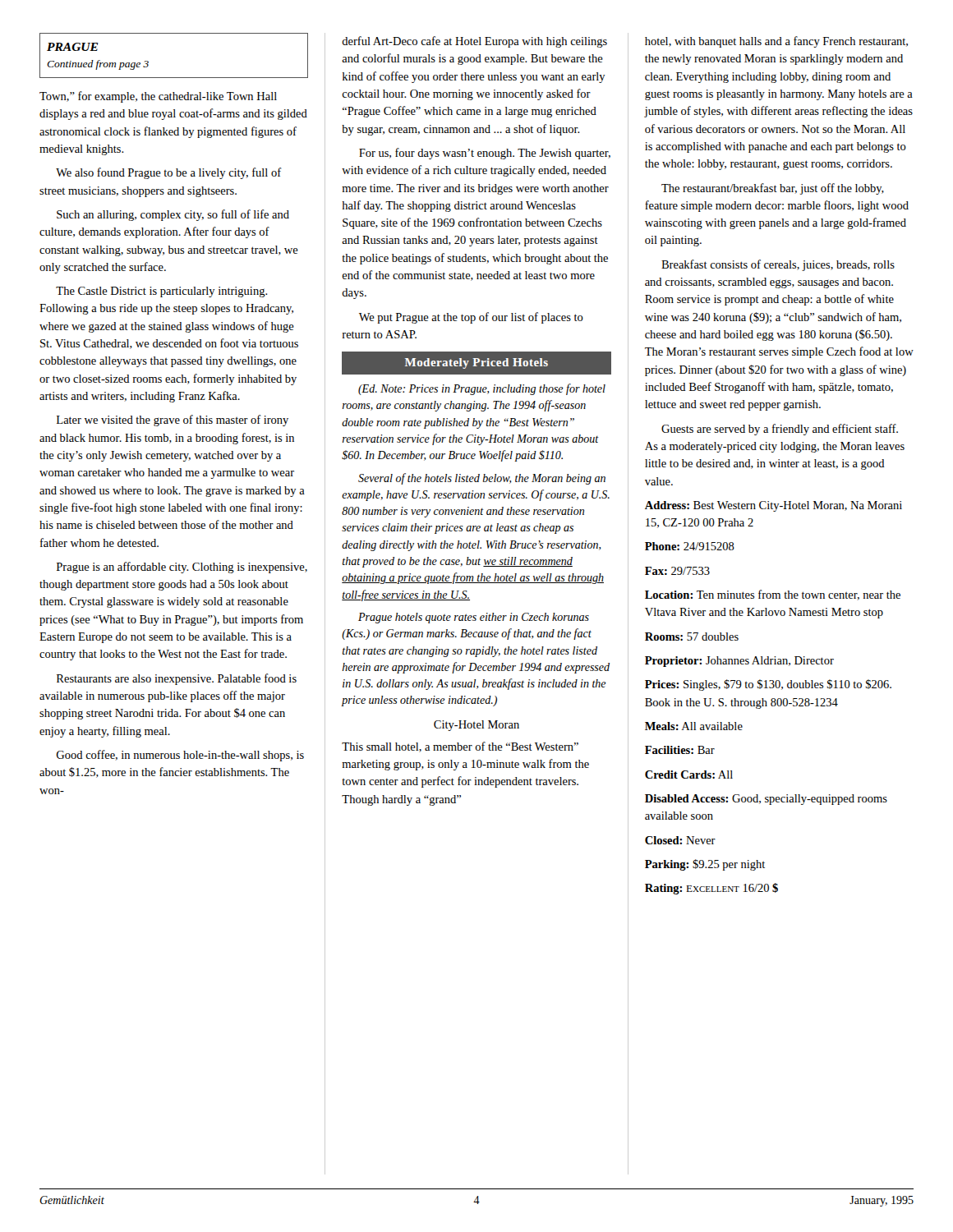Locate the text block starting "City-Hotel Moran"

tap(476, 725)
